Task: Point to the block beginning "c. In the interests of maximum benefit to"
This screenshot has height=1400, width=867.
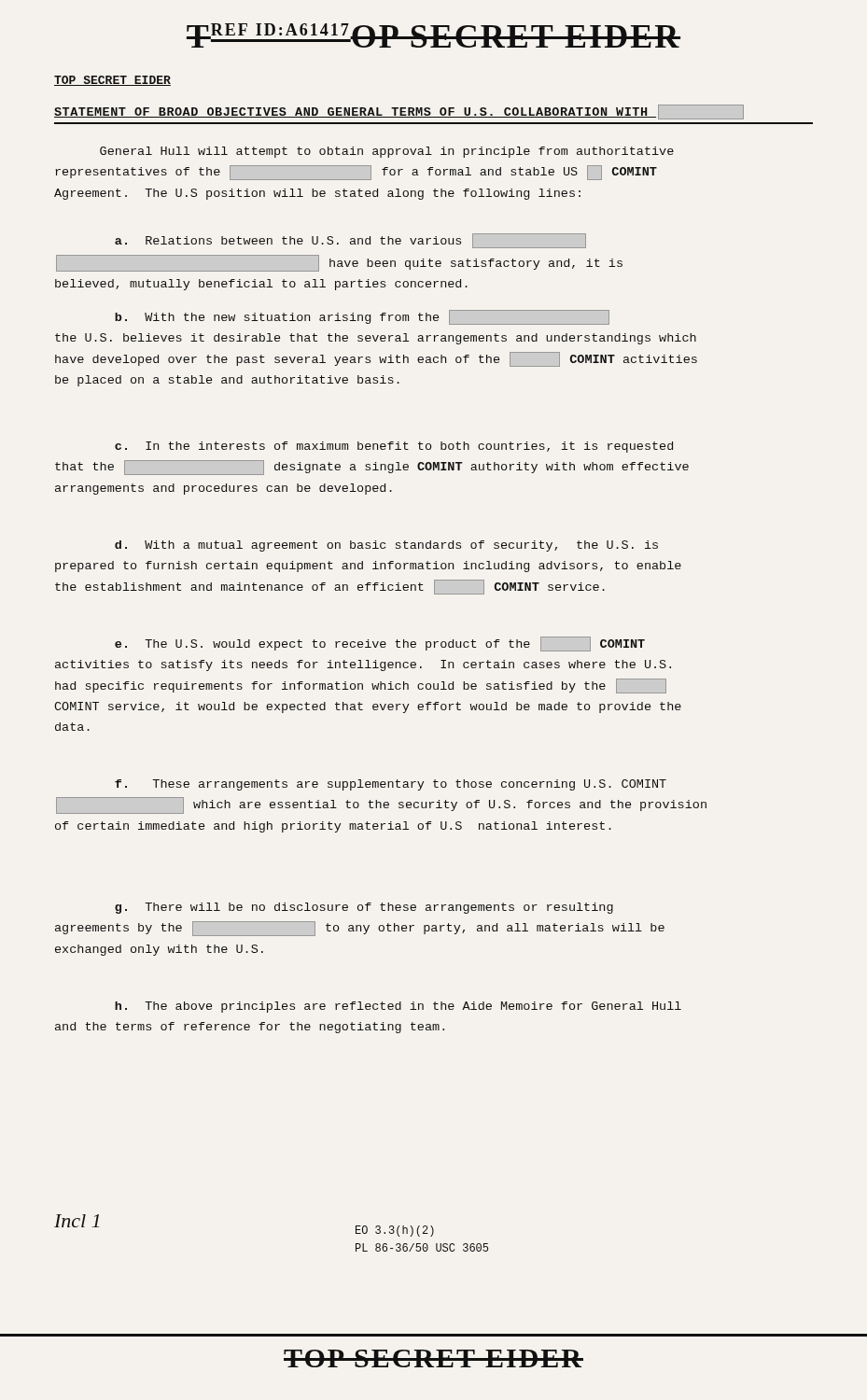Action: point(372,467)
